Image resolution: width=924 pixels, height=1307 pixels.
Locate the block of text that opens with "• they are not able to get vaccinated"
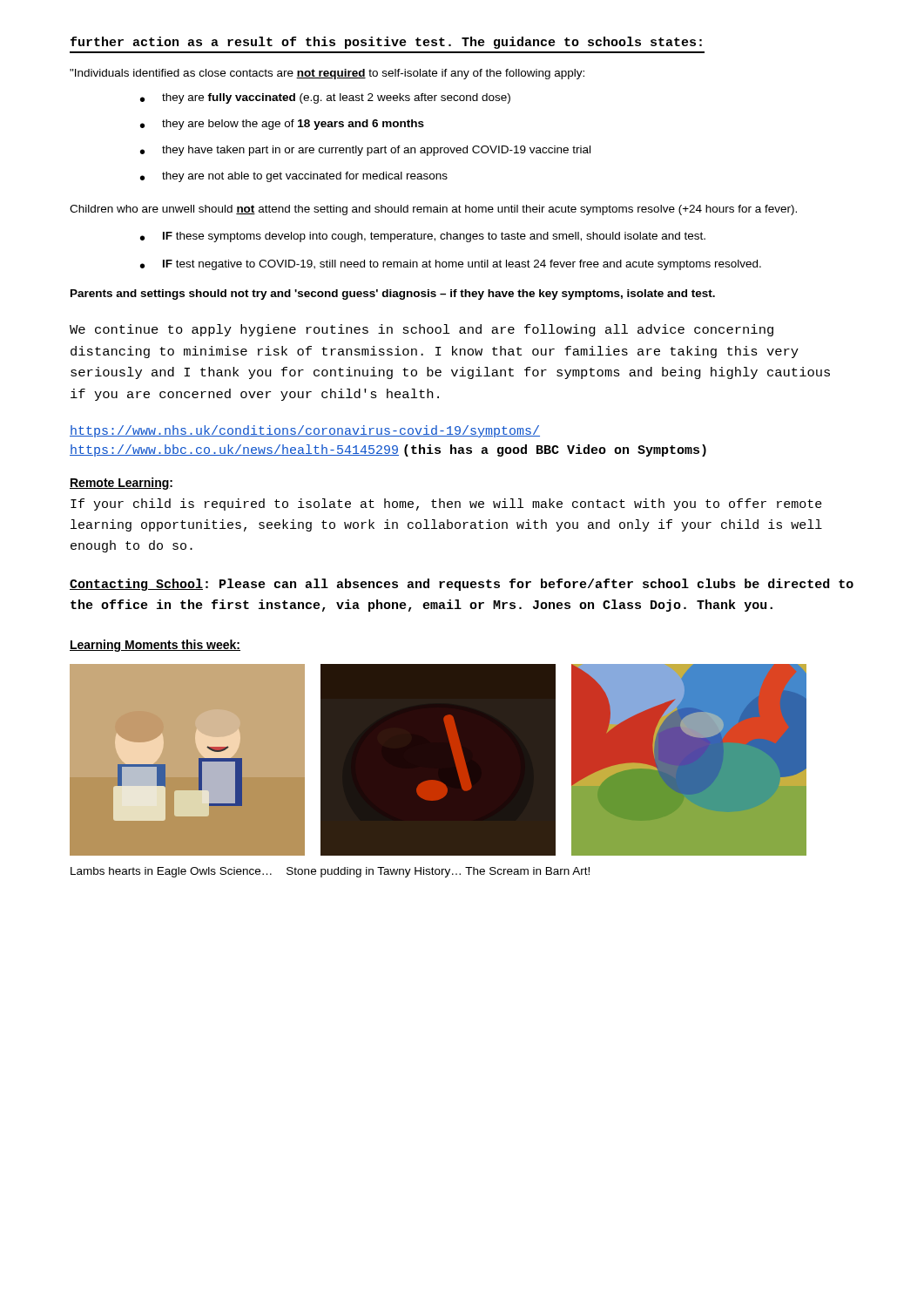click(293, 178)
